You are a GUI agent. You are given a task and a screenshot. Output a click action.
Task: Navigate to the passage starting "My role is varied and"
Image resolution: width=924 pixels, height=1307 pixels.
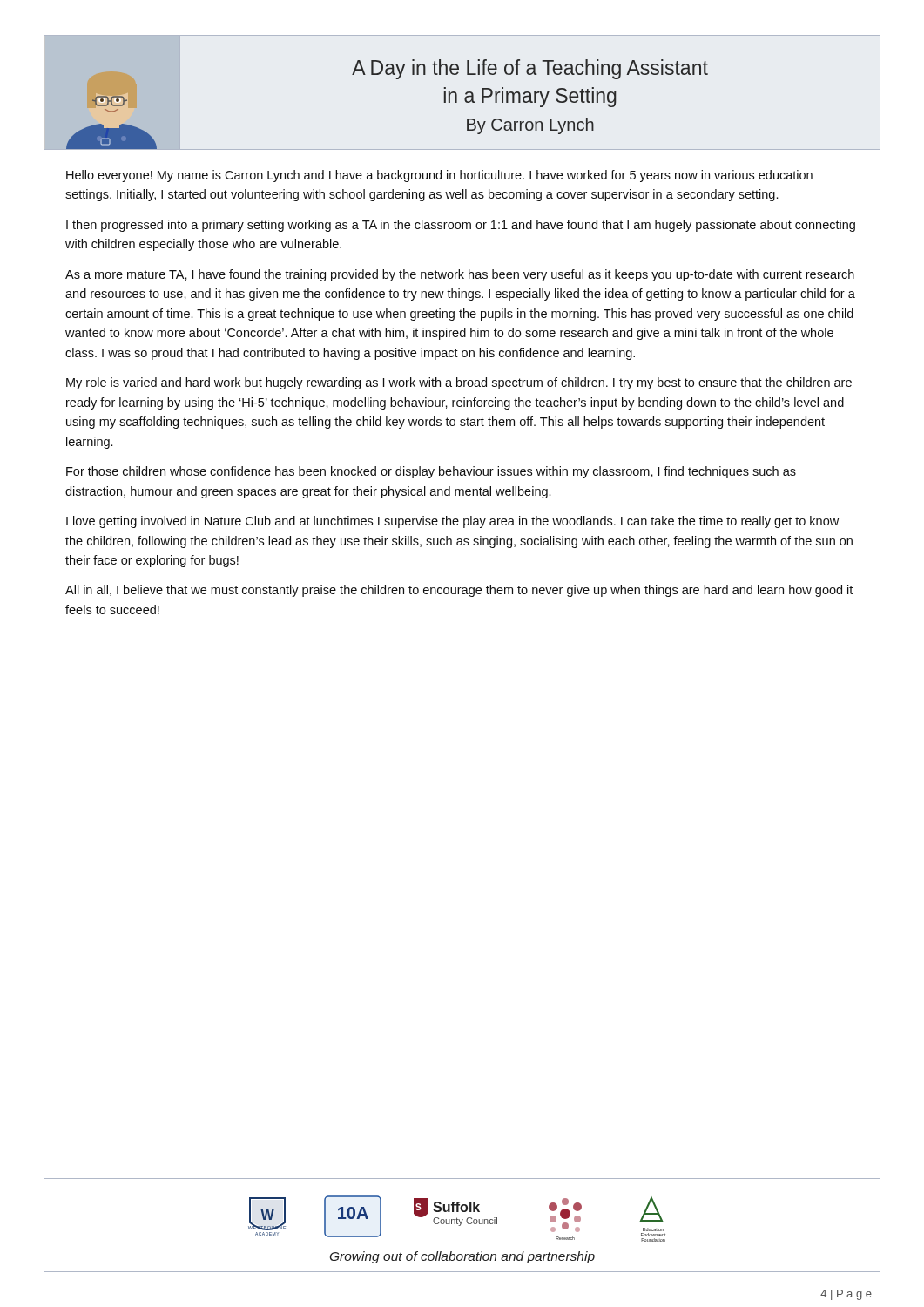pyautogui.click(x=462, y=412)
